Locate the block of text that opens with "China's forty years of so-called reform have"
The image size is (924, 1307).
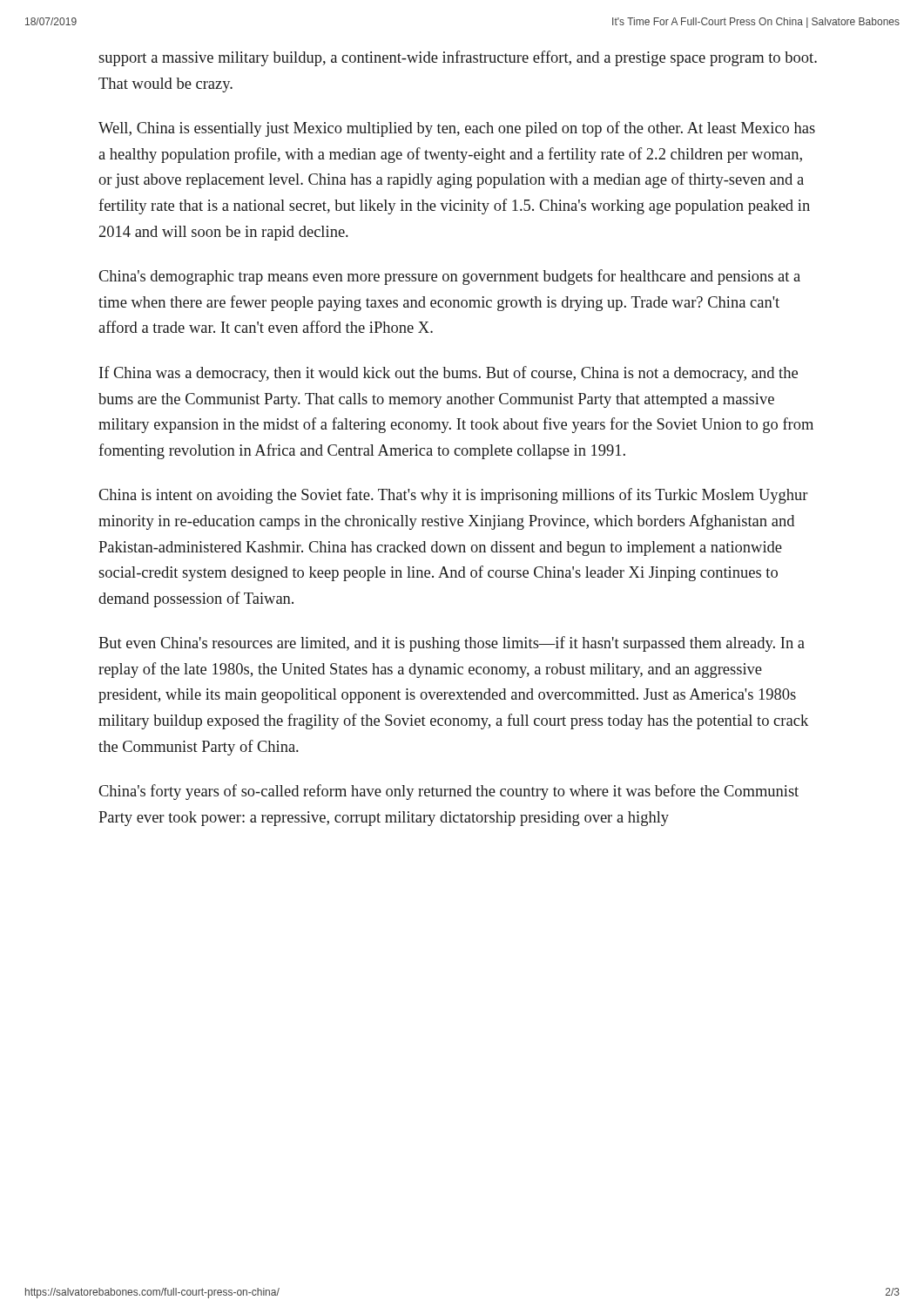(x=449, y=804)
